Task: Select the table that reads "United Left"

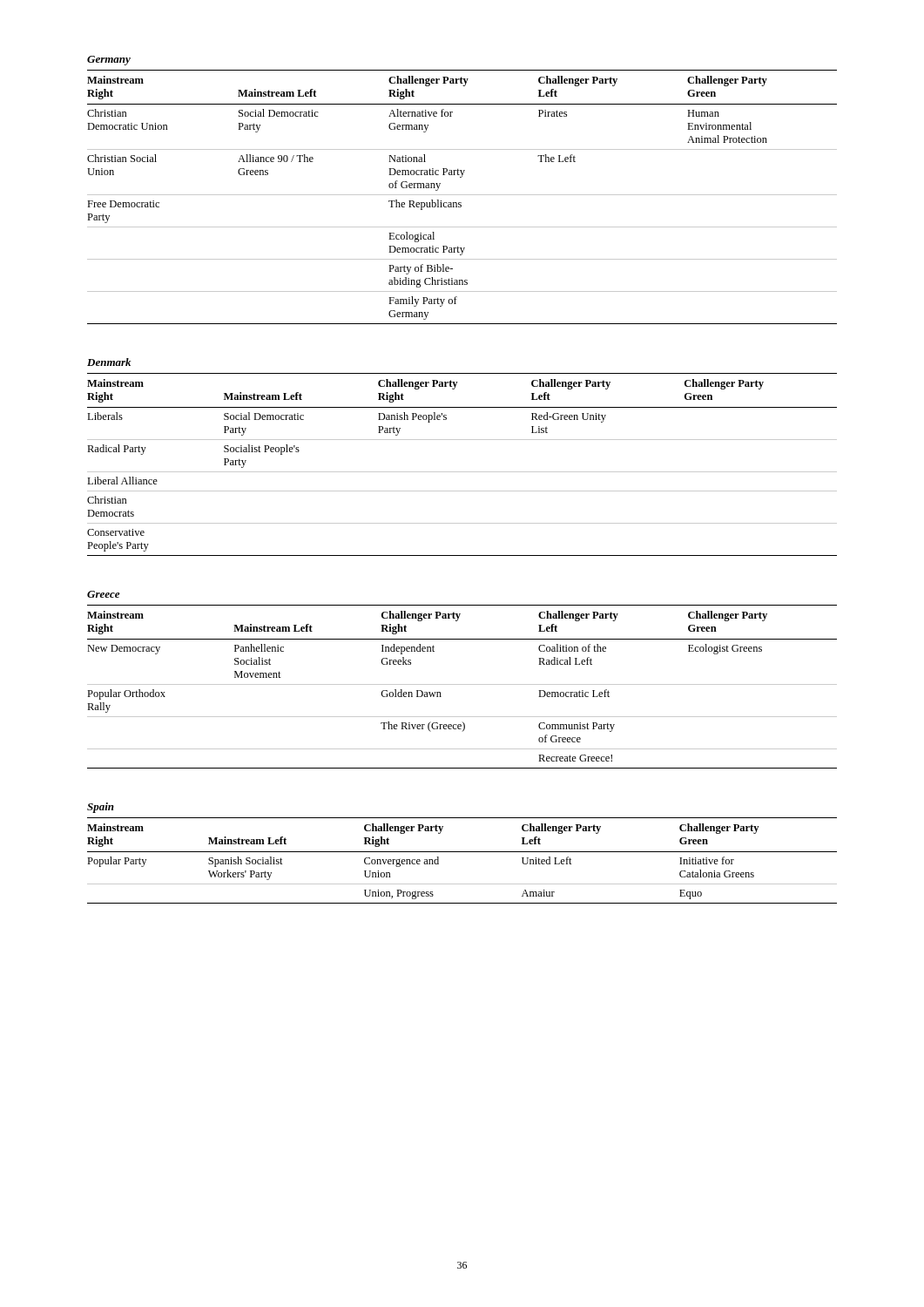Action: pos(462,860)
